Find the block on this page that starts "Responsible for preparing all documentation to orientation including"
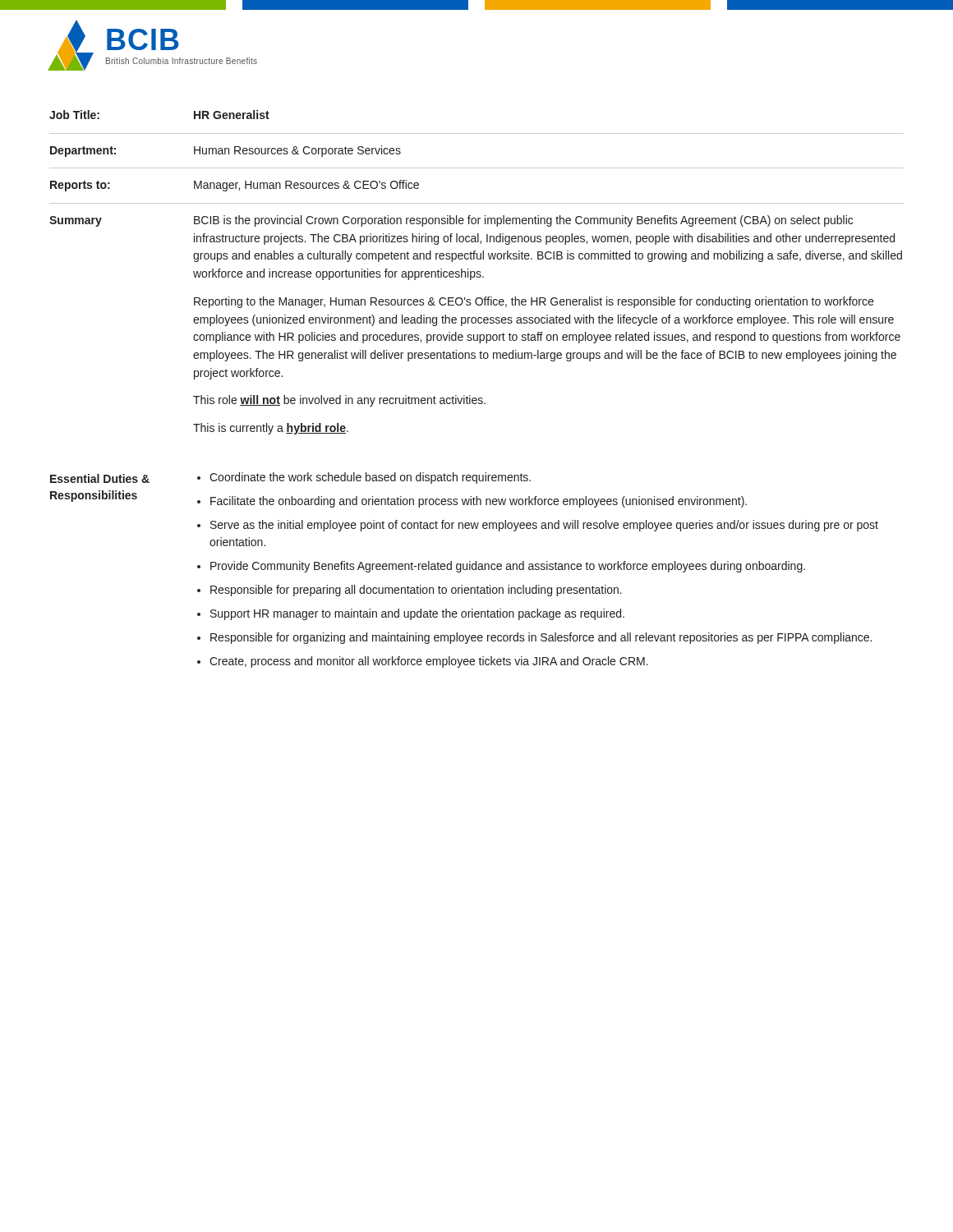Image resolution: width=953 pixels, height=1232 pixels. pos(416,589)
